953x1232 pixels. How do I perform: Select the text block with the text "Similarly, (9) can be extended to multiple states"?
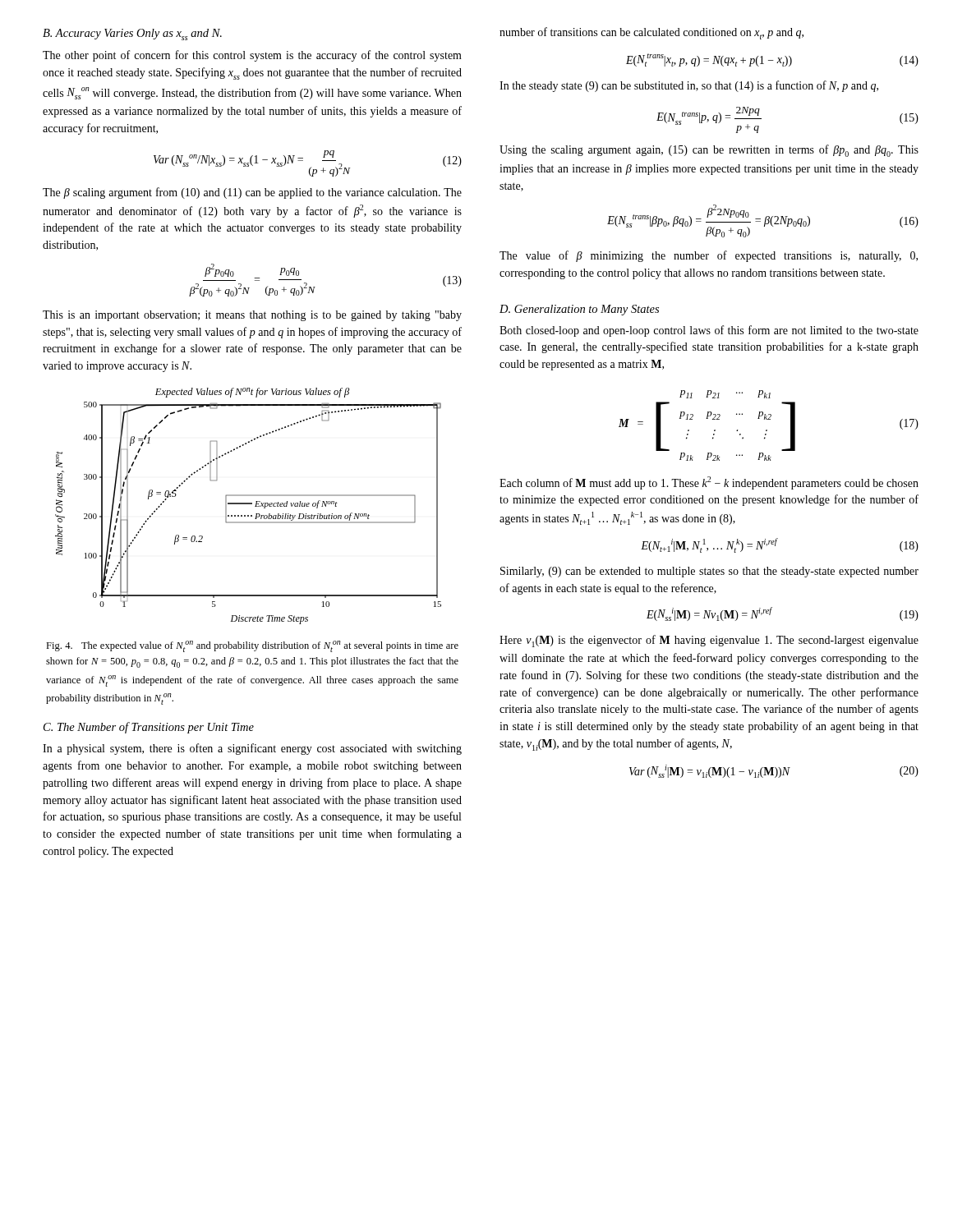[709, 580]
